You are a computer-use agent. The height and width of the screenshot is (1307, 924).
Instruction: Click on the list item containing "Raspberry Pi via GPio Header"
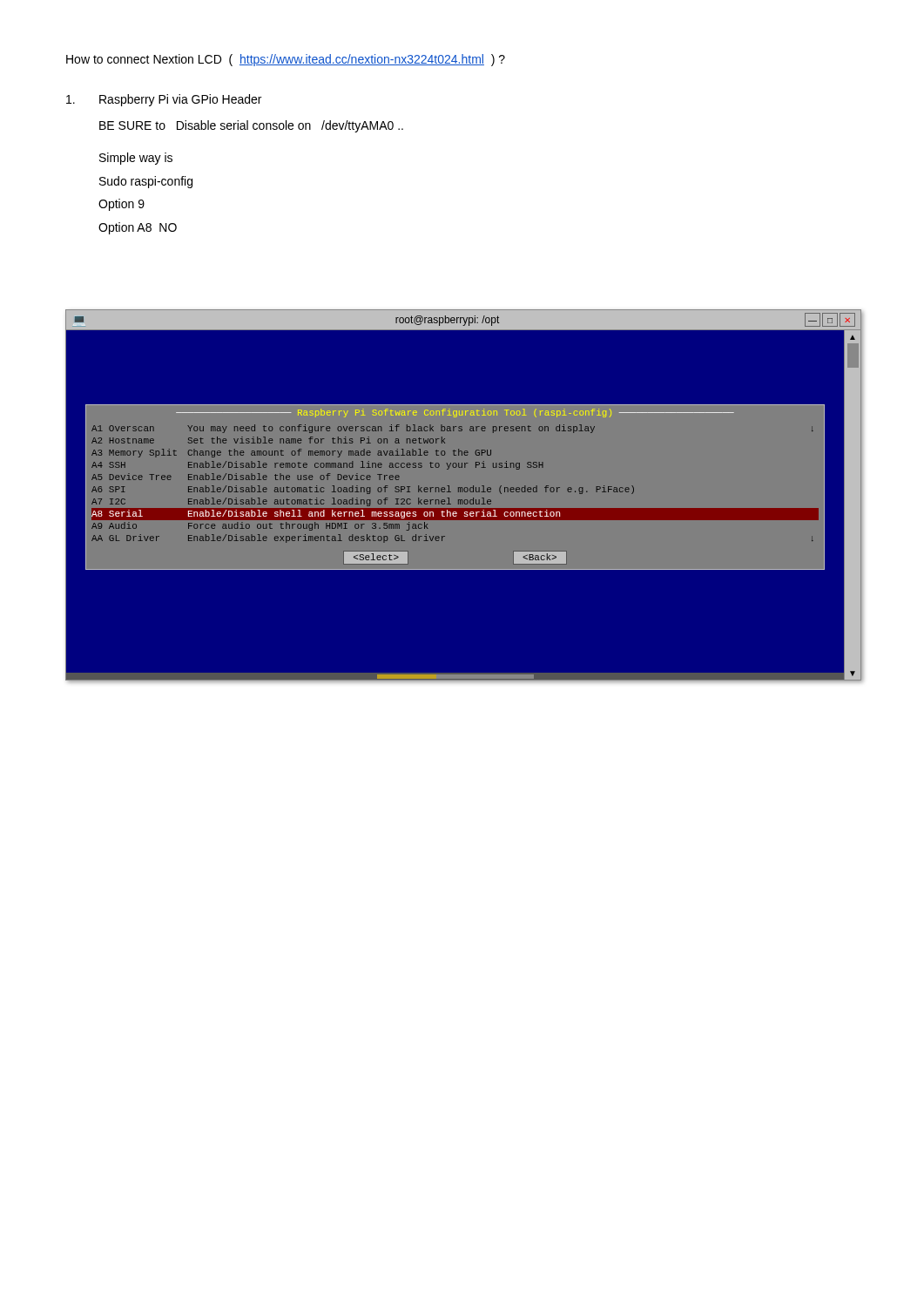pos(164,99)
